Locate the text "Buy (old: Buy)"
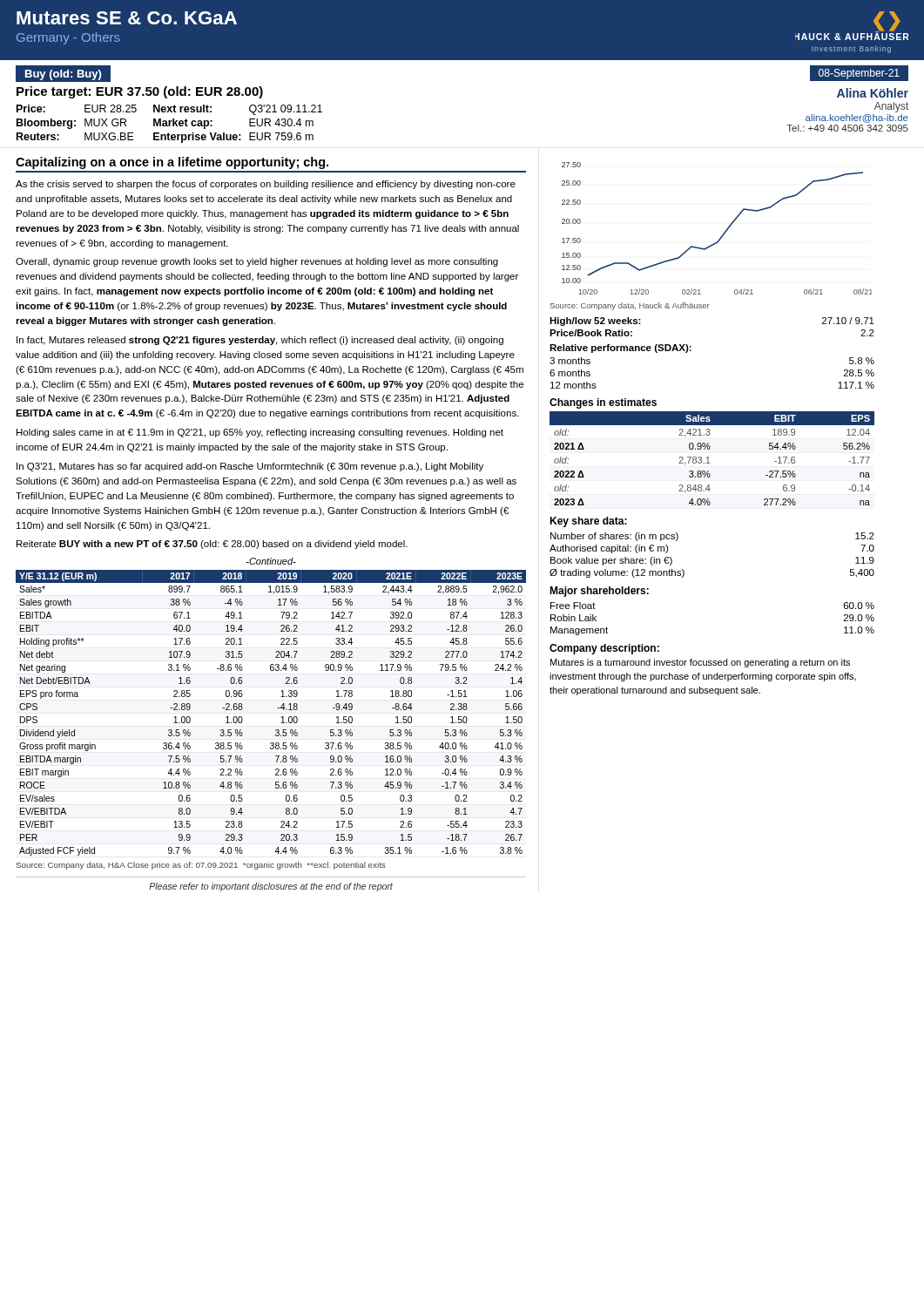The height and width of the screenshot is (1307, 924). [x=63, y=74]
